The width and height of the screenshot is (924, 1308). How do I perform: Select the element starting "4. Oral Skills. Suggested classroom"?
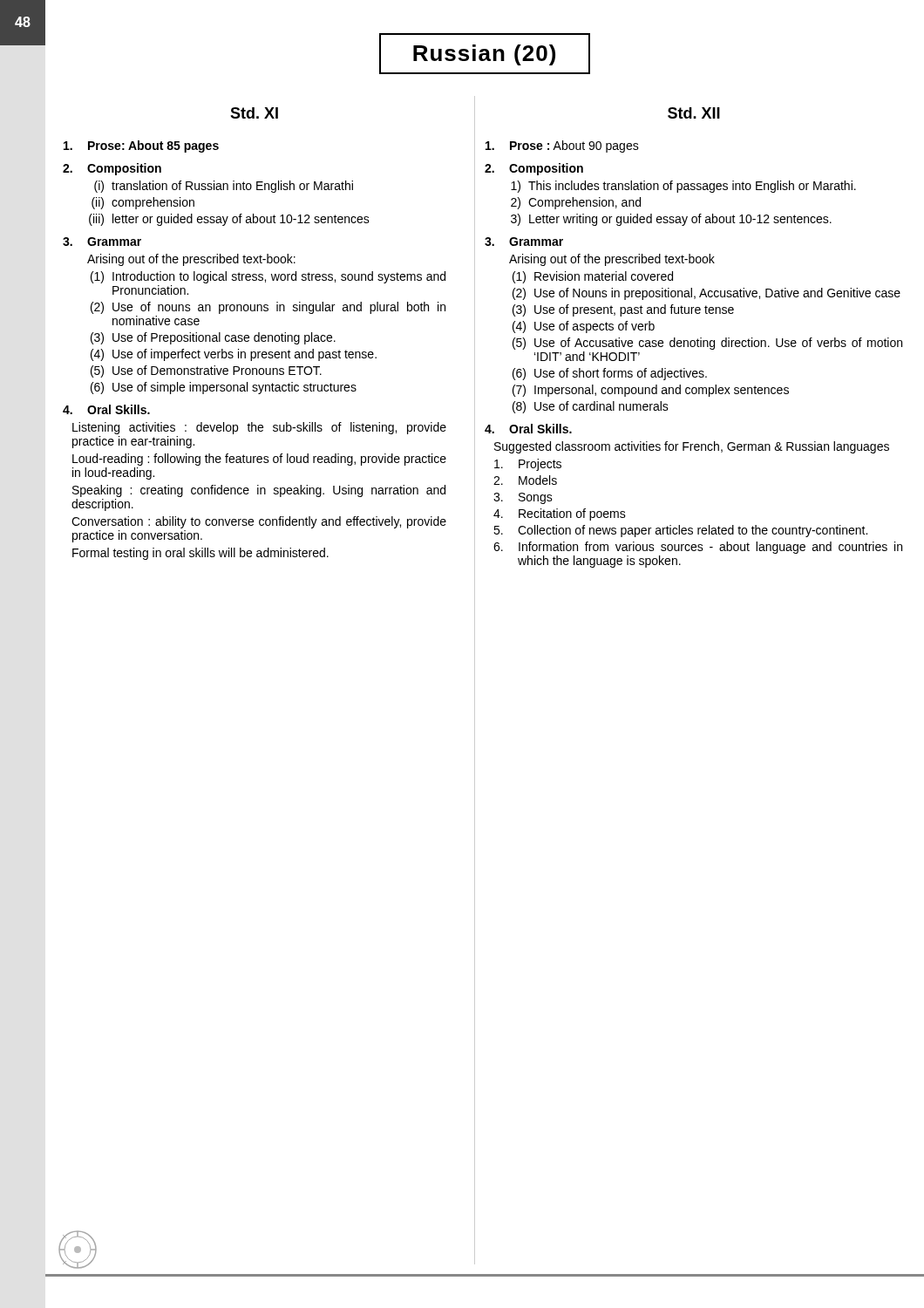pyautogui.click(x=528, y=429)
